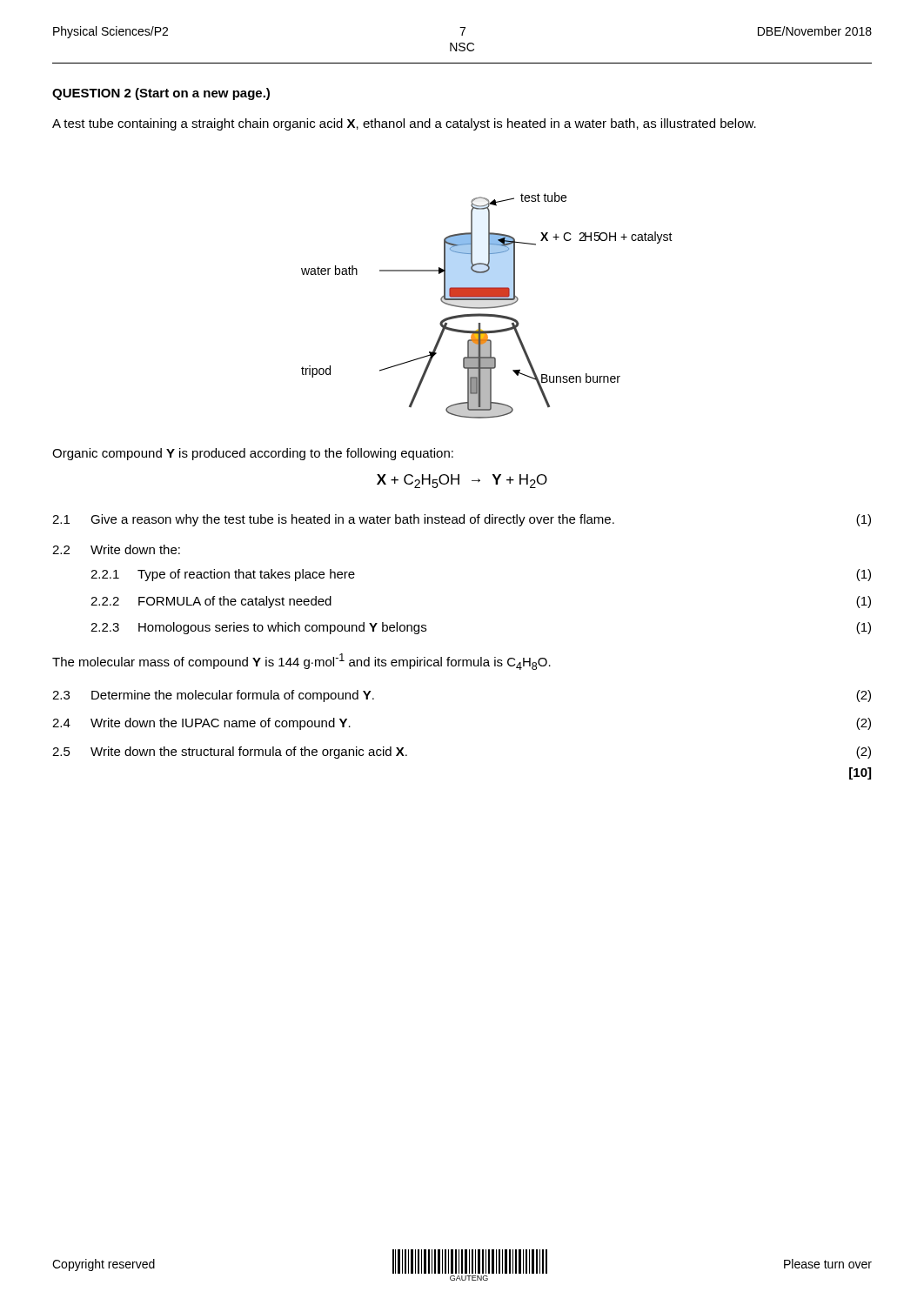
Task: Find the list item with the text "2.3 Determine the molecular"
Action: coord(227,696)
